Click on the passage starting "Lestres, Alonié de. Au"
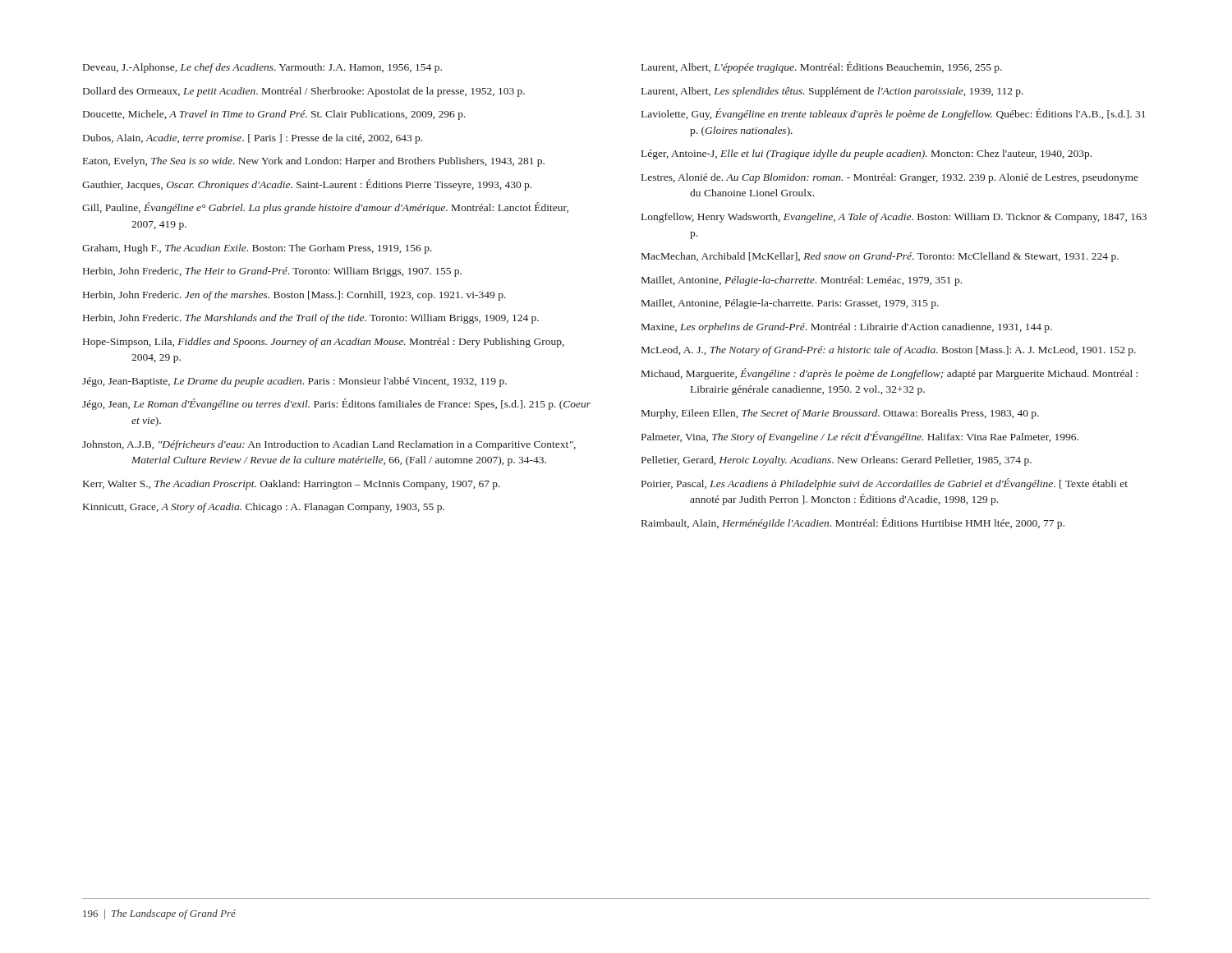The height and width of the screenshot is (953, 1232). pos(890,185)
